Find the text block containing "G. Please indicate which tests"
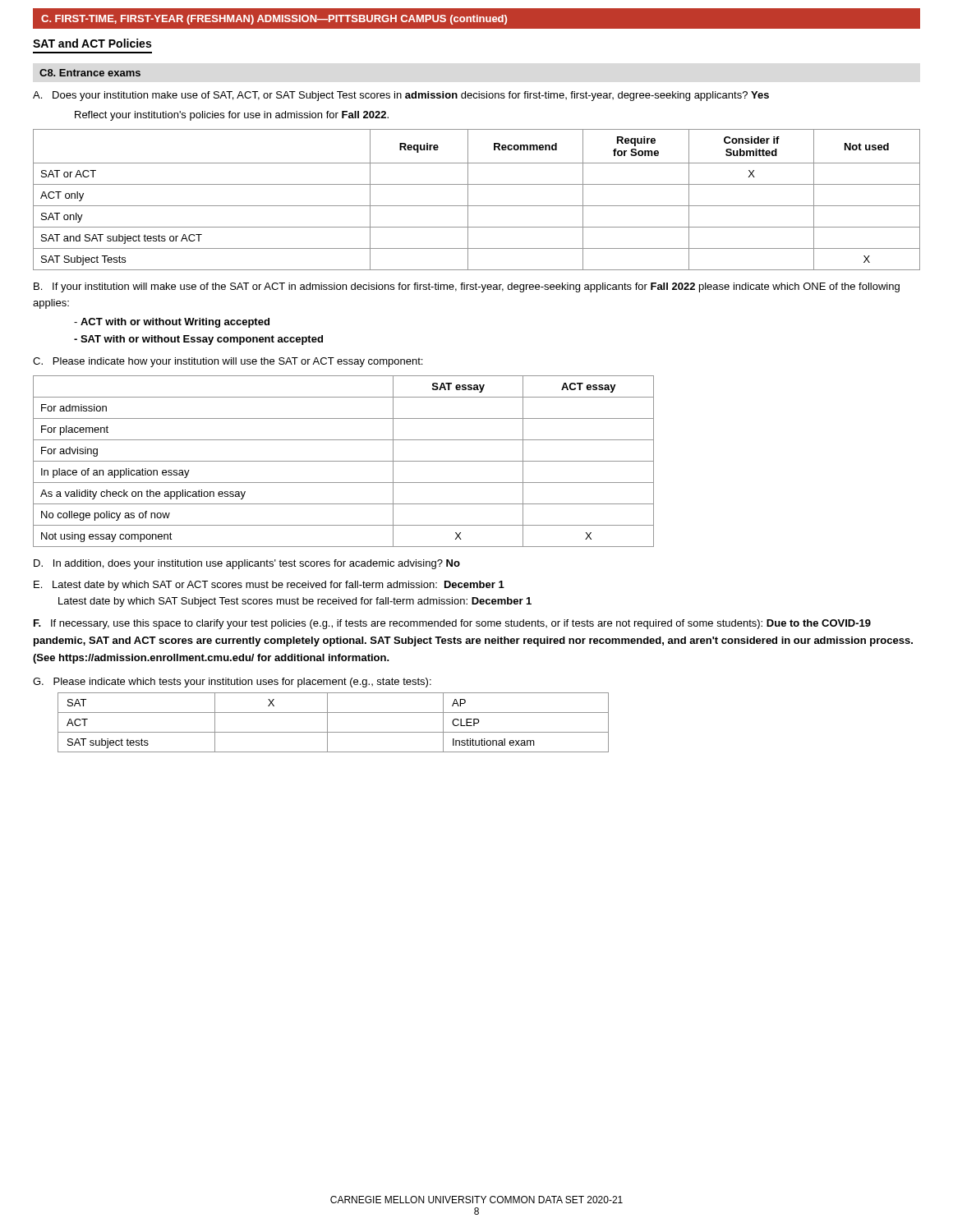This screenshot has height=1232, width=953. (x=232, y=681)
